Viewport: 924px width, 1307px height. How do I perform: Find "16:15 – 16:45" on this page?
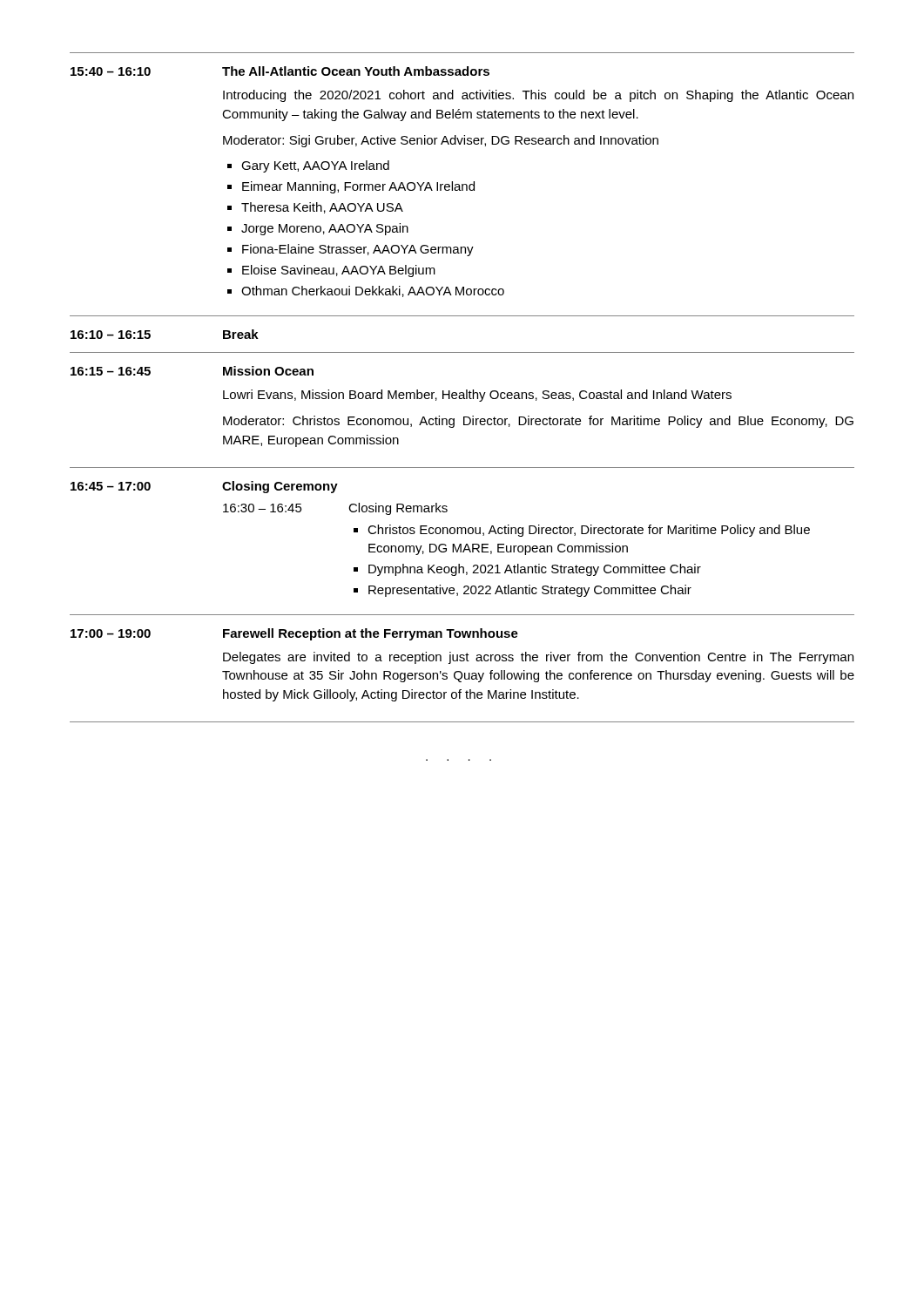(x=110, y=371)
